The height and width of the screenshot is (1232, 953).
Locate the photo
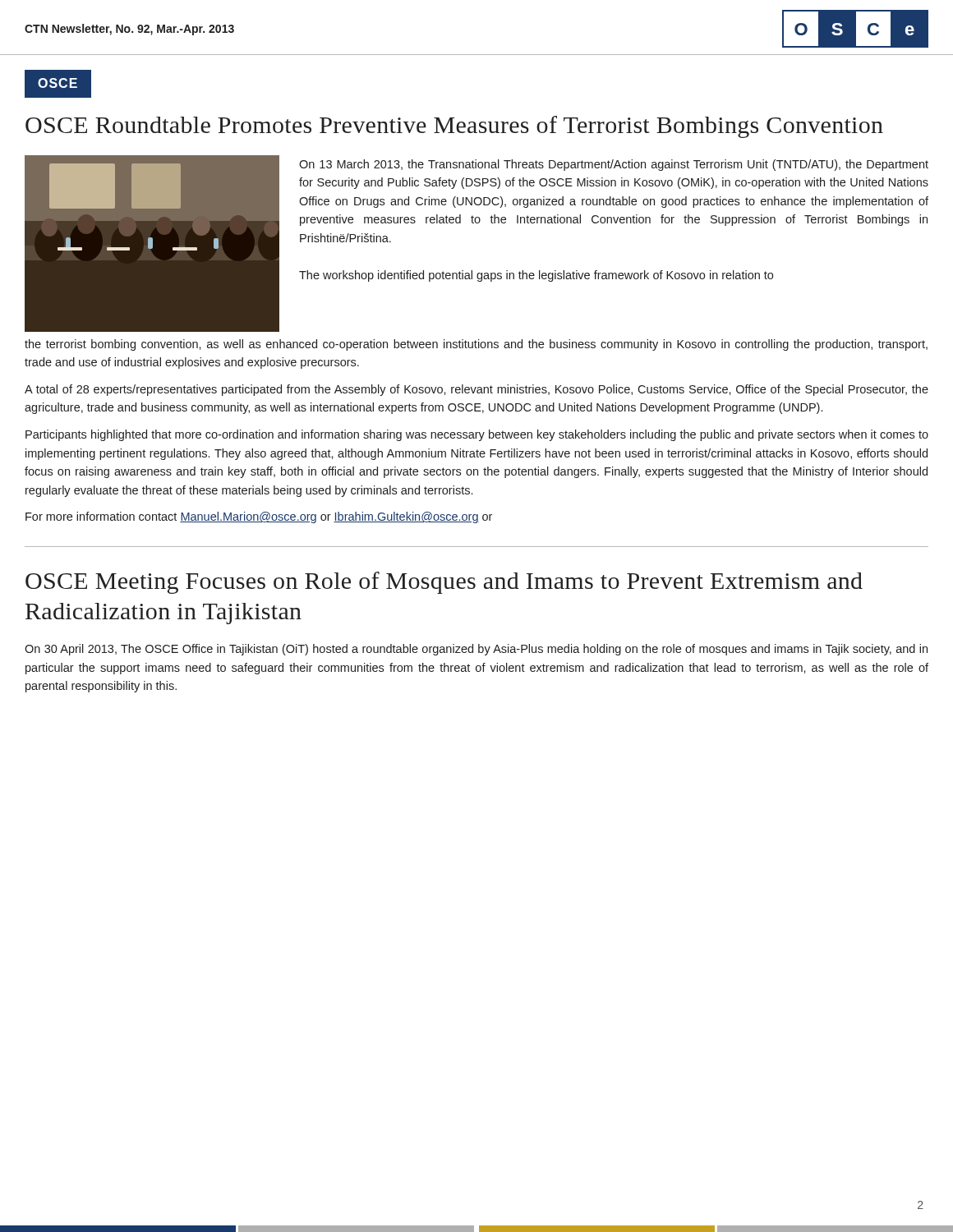pyautogui.click(x=152, y=243)
